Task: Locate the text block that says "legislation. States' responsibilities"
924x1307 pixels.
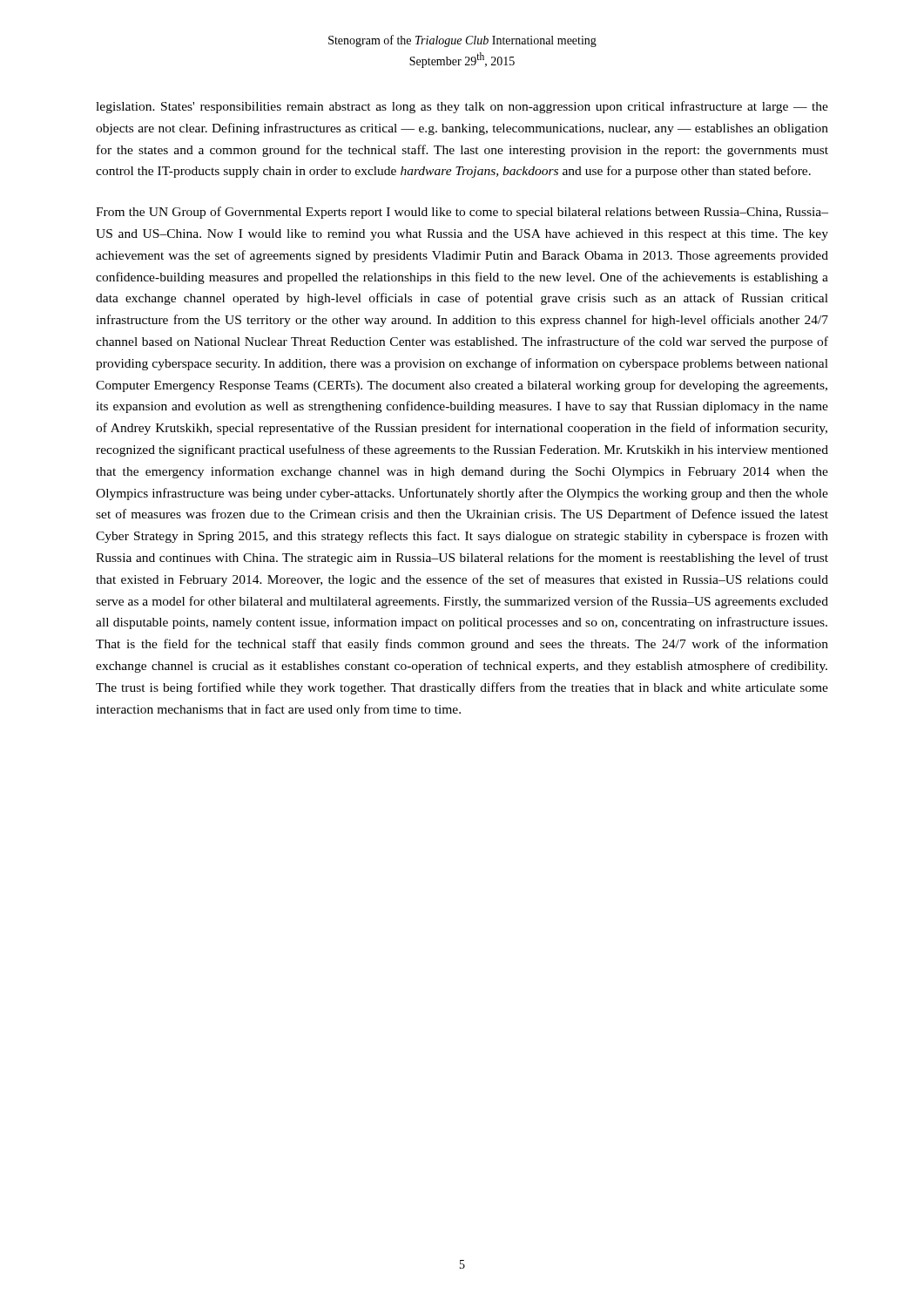Action: 462,139
